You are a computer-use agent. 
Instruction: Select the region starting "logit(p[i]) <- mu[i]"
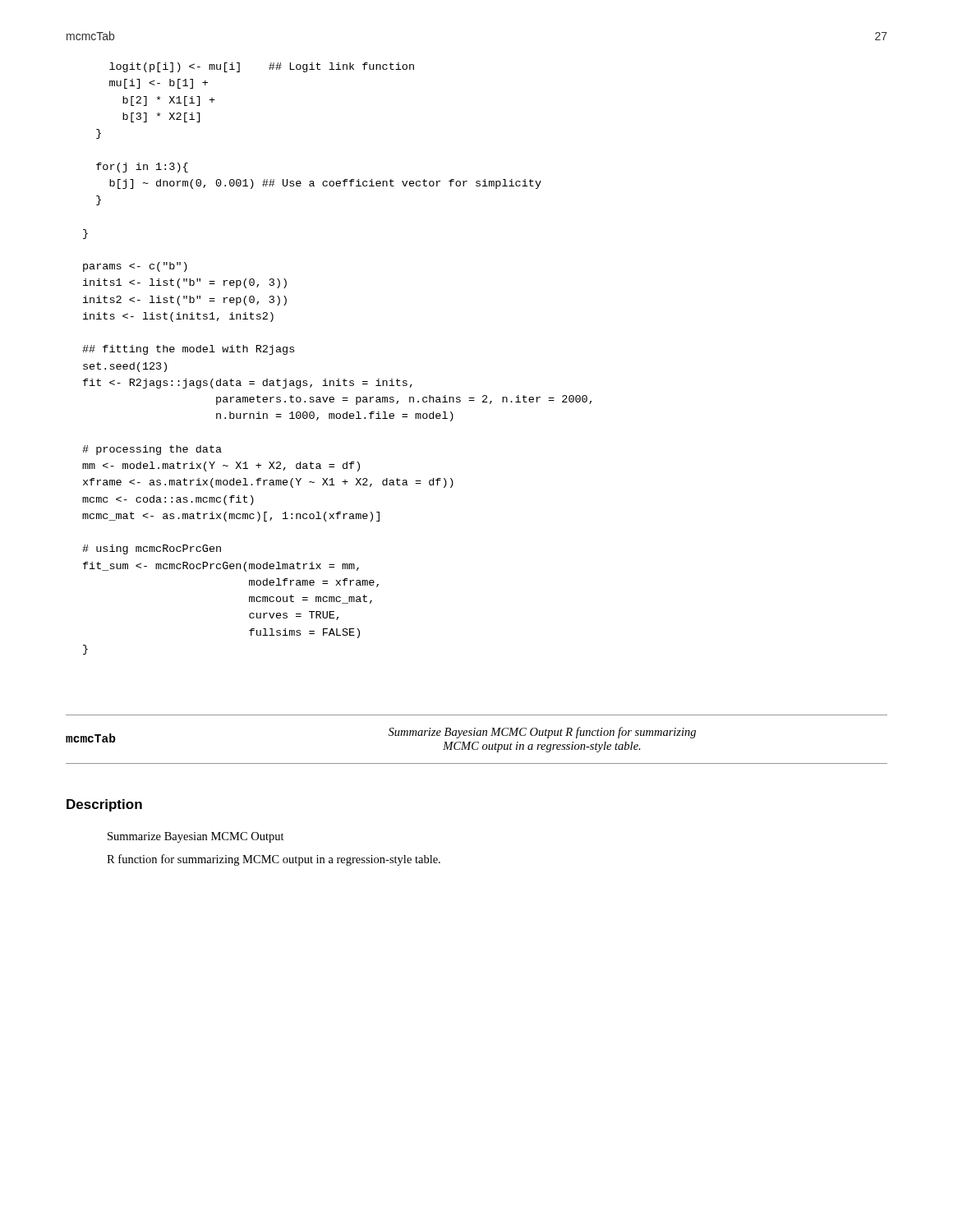point(172,67)
